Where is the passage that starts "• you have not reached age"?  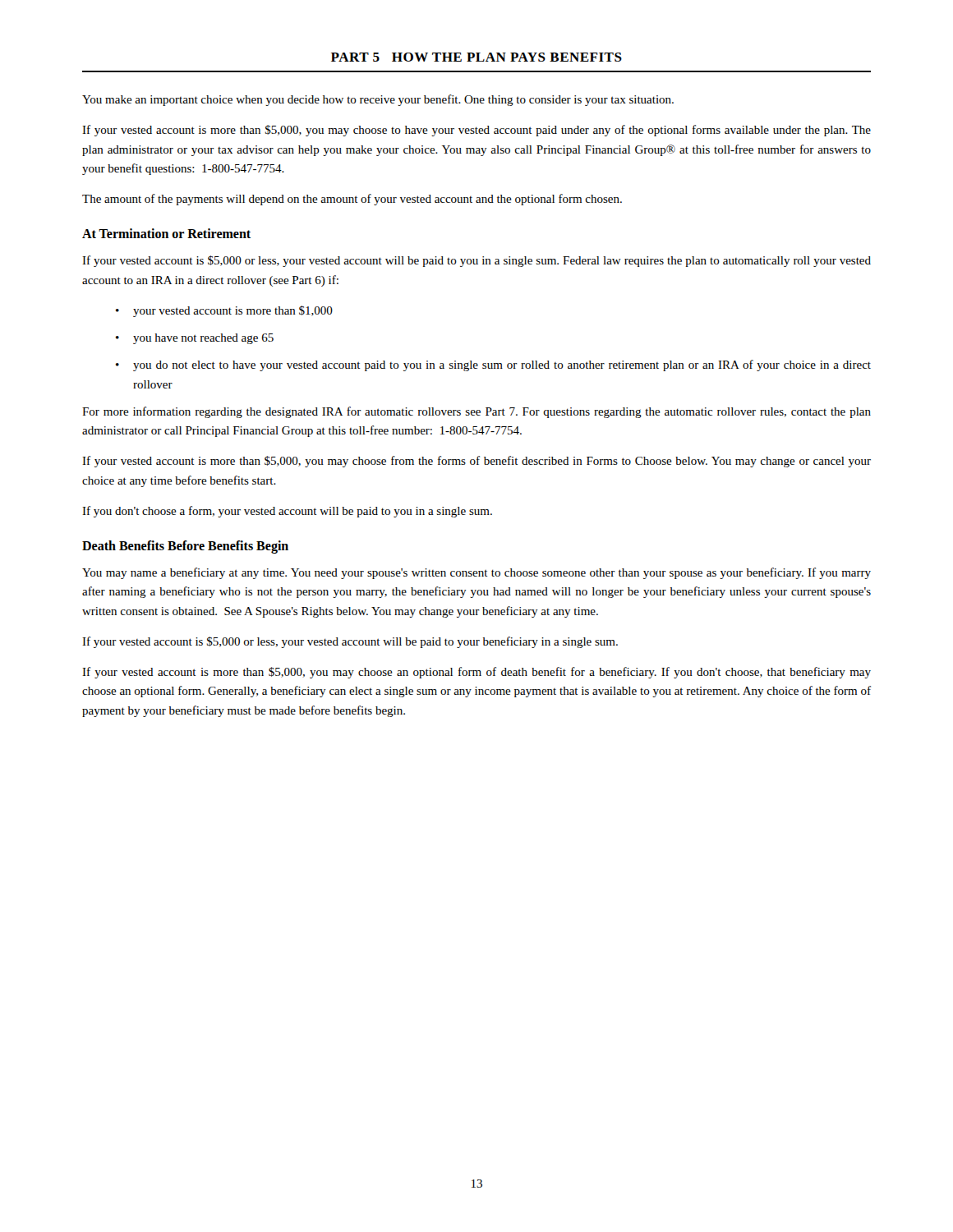(194, 338)
